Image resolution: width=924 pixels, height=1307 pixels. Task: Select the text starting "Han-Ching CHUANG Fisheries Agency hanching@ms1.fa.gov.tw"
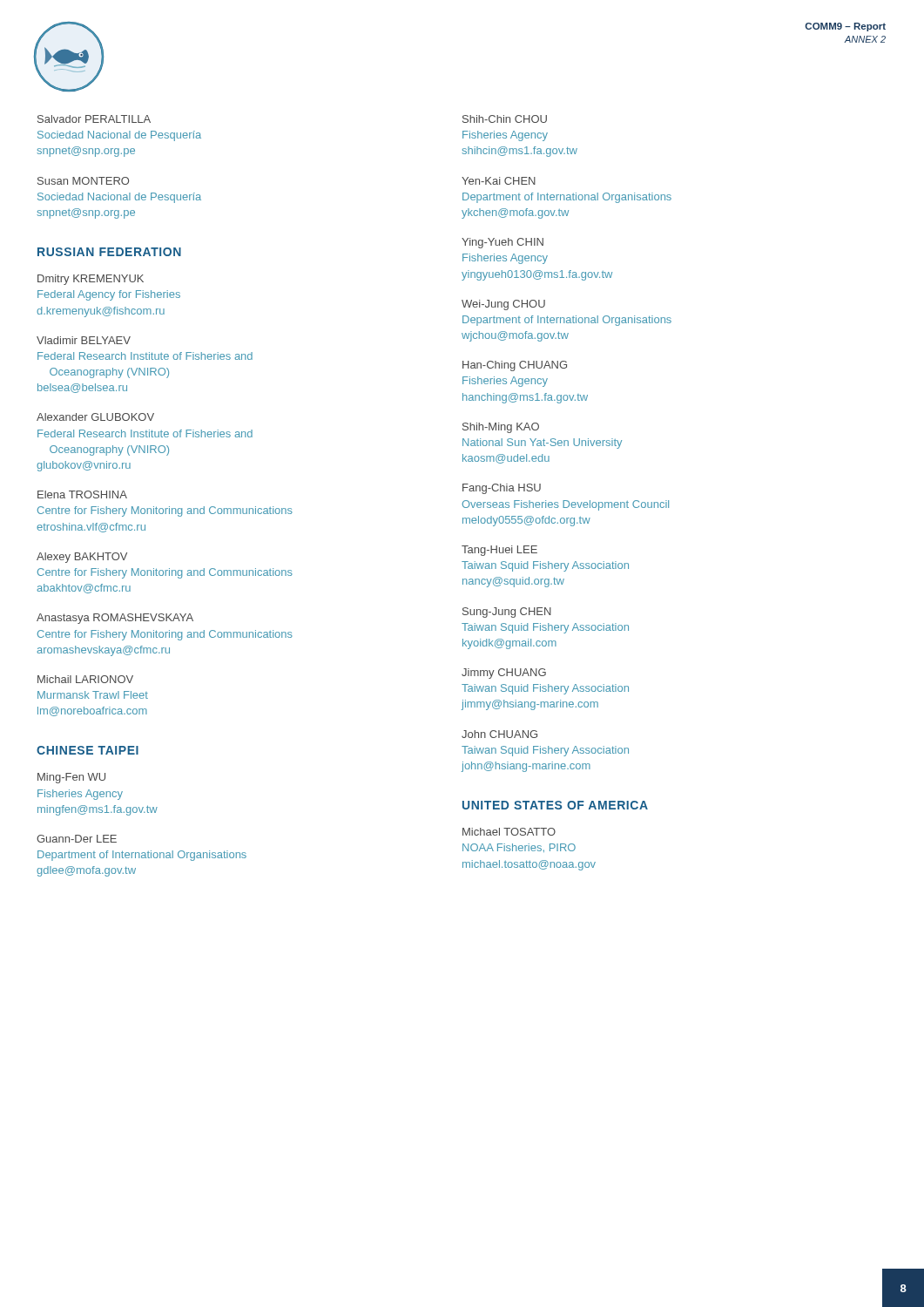[515, 366]
